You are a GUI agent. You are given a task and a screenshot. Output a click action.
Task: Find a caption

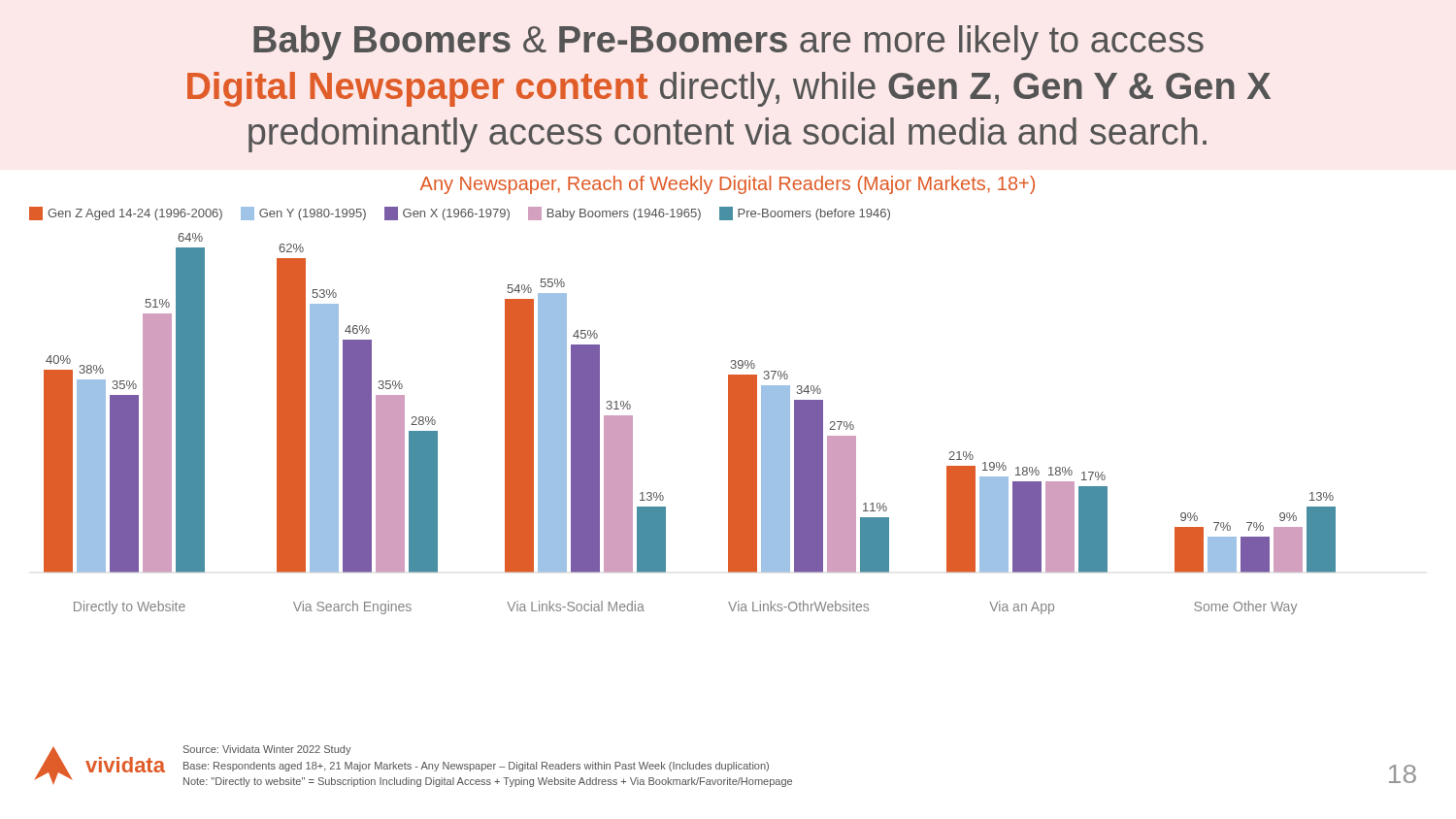click(728, 183)
